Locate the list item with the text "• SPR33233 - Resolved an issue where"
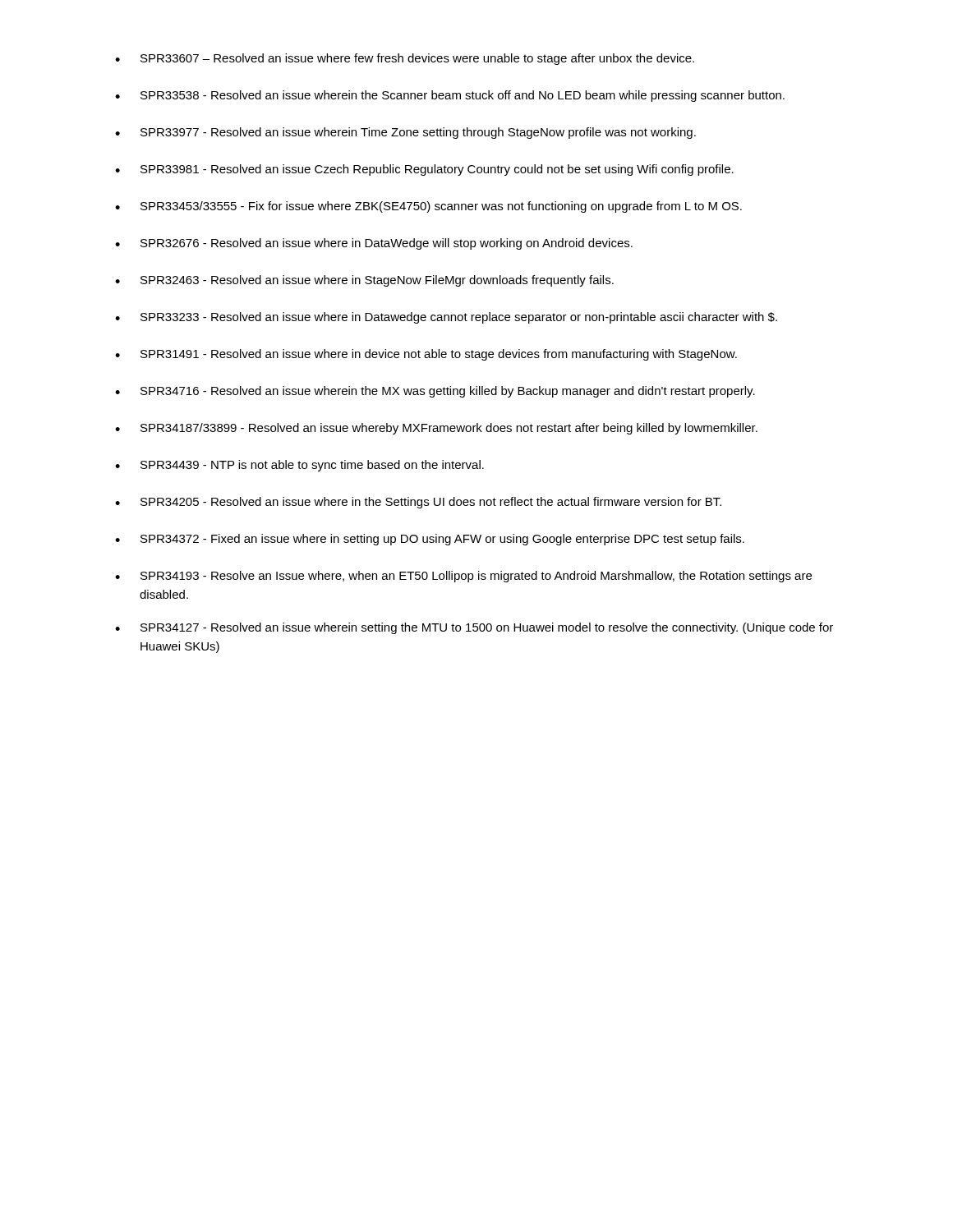Viewport: 953px width, 1232px height. (447, 319)
